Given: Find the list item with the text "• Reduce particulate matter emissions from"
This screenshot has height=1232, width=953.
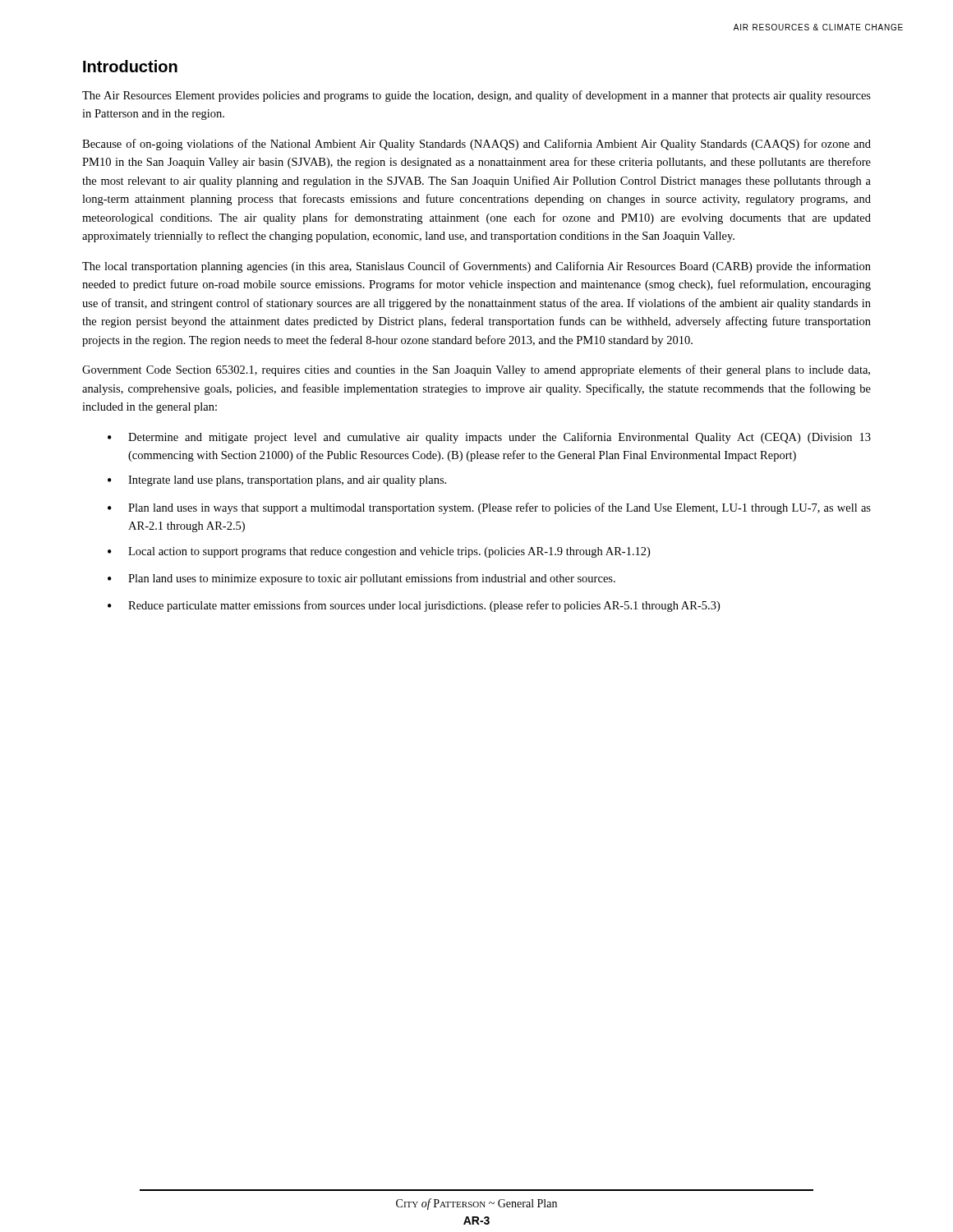Looking at the screenshot, I should tap(489, 607).
